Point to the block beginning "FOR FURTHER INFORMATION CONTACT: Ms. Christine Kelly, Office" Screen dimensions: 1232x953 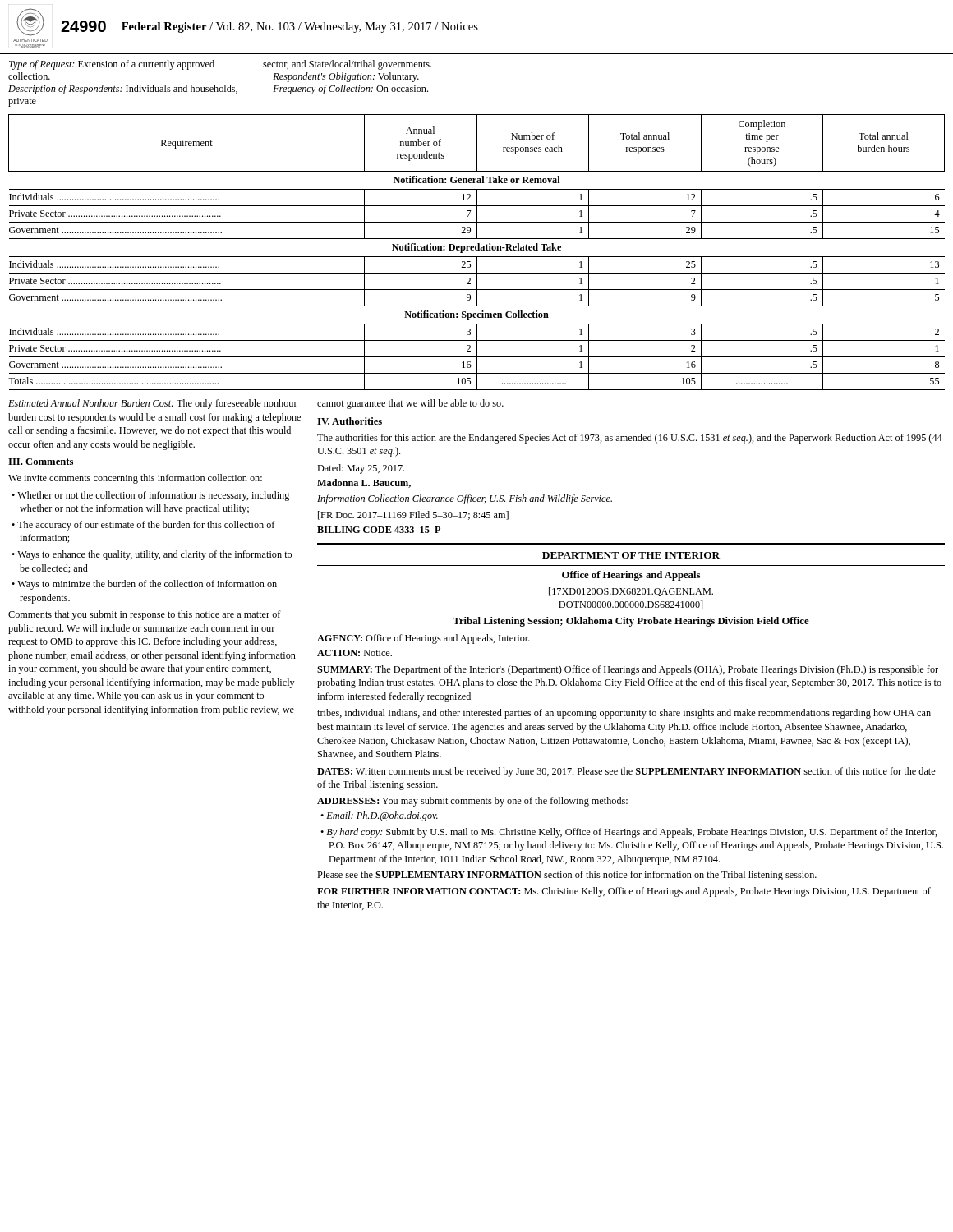(624, 898)
